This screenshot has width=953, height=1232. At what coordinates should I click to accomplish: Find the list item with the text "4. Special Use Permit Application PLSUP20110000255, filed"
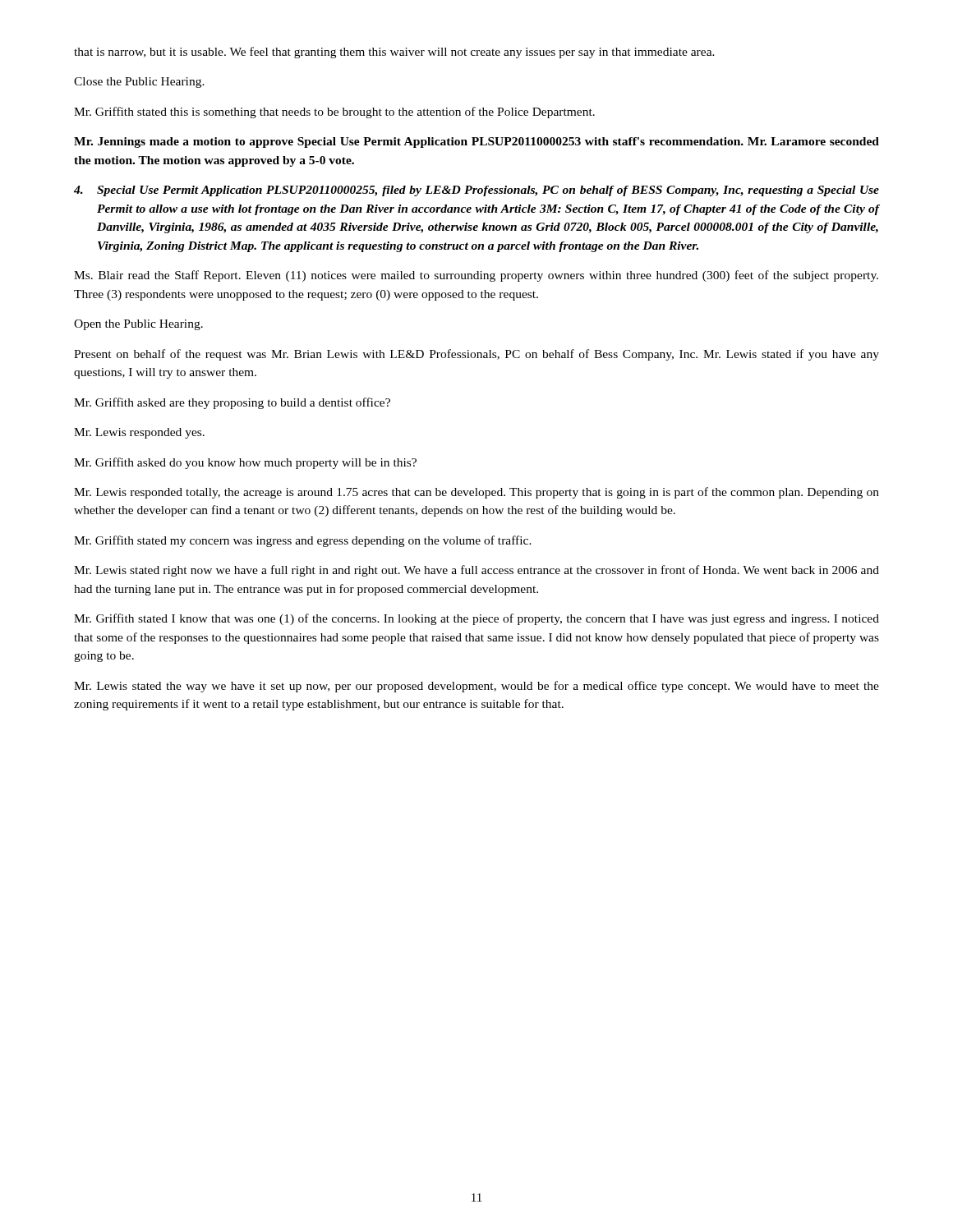(476, 218)
